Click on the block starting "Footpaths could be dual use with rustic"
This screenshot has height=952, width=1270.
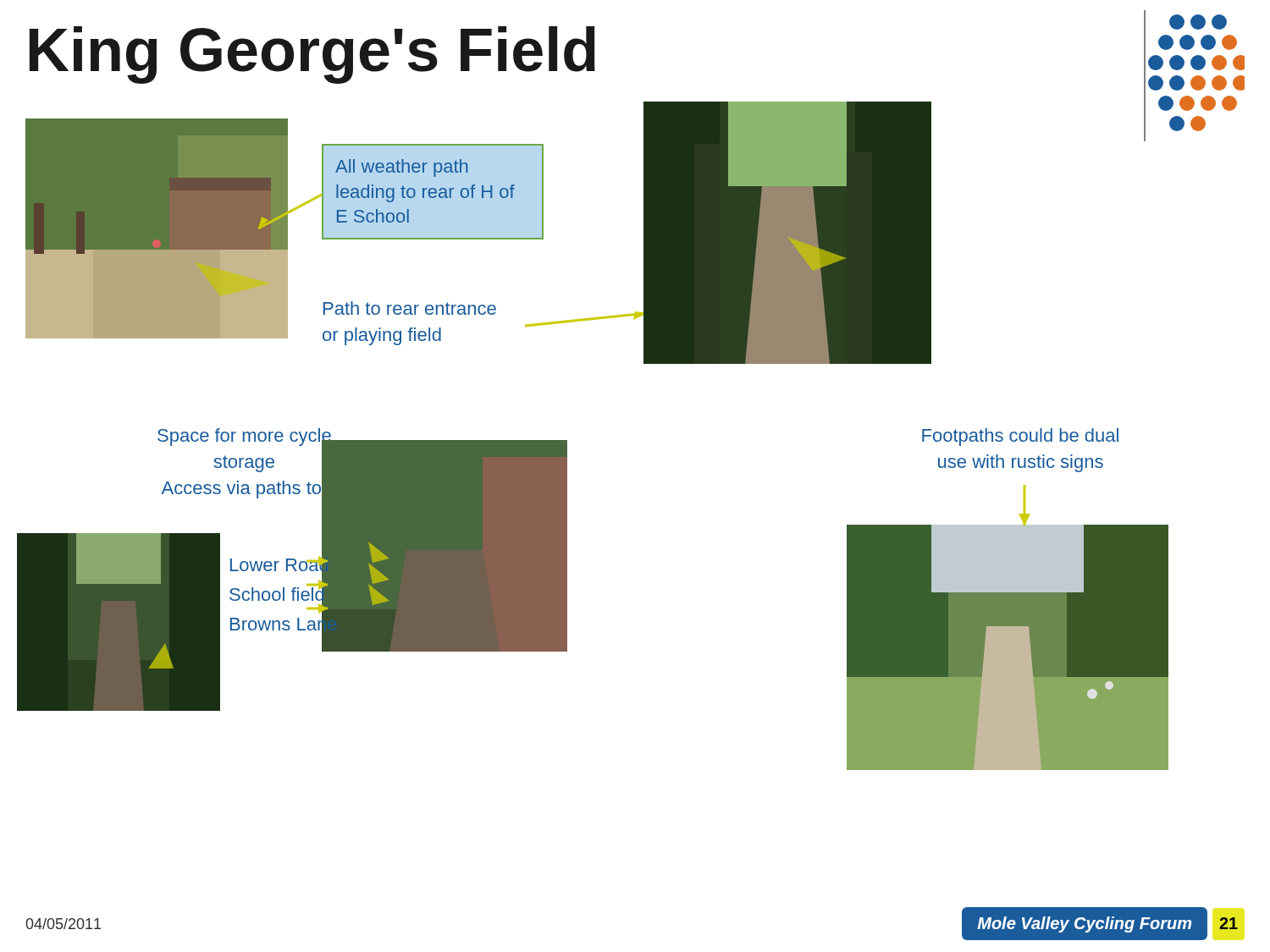(1020, 448)
